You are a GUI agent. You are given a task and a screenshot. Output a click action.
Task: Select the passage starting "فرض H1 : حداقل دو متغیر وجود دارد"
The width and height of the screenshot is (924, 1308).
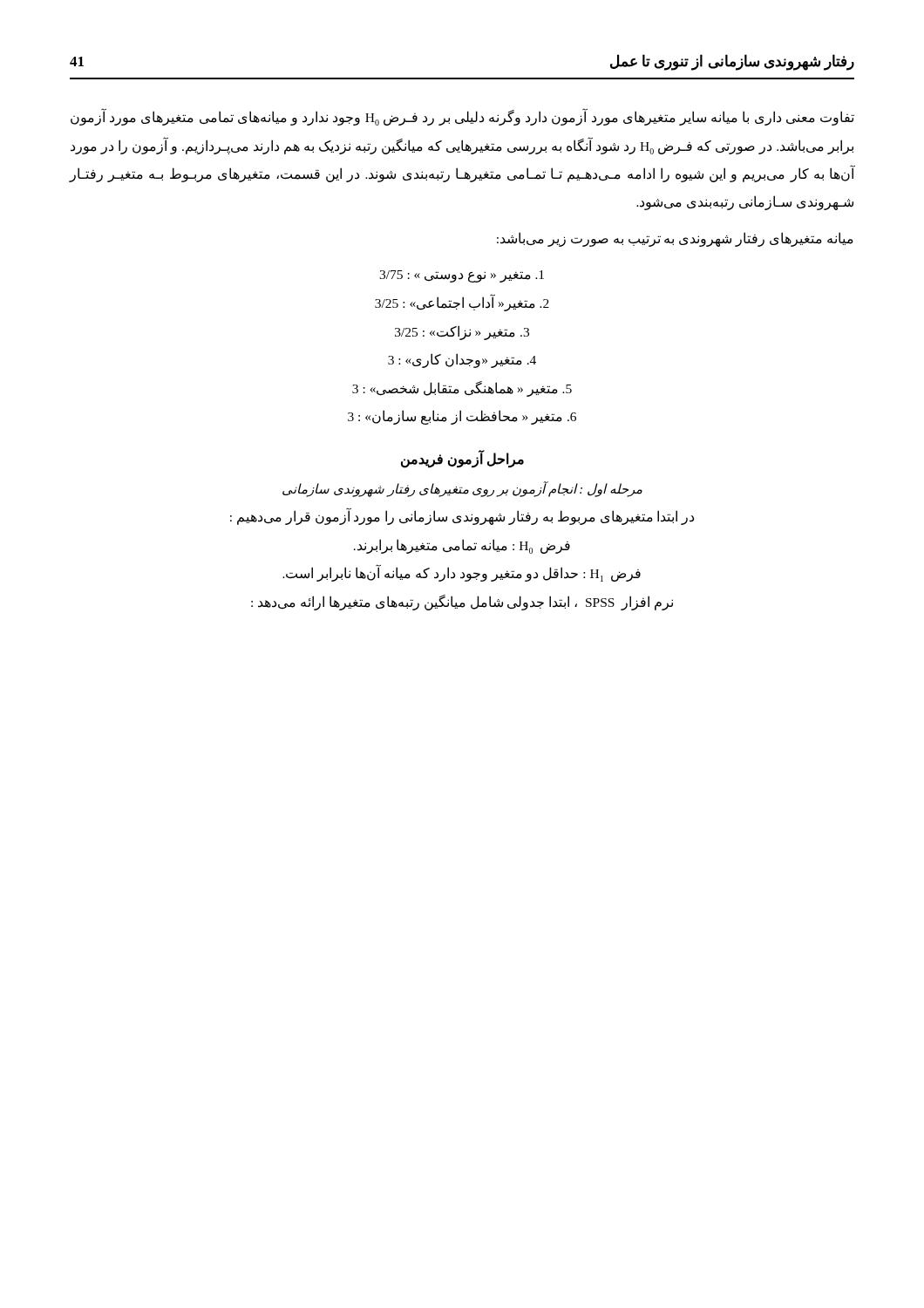pos(462,575)
